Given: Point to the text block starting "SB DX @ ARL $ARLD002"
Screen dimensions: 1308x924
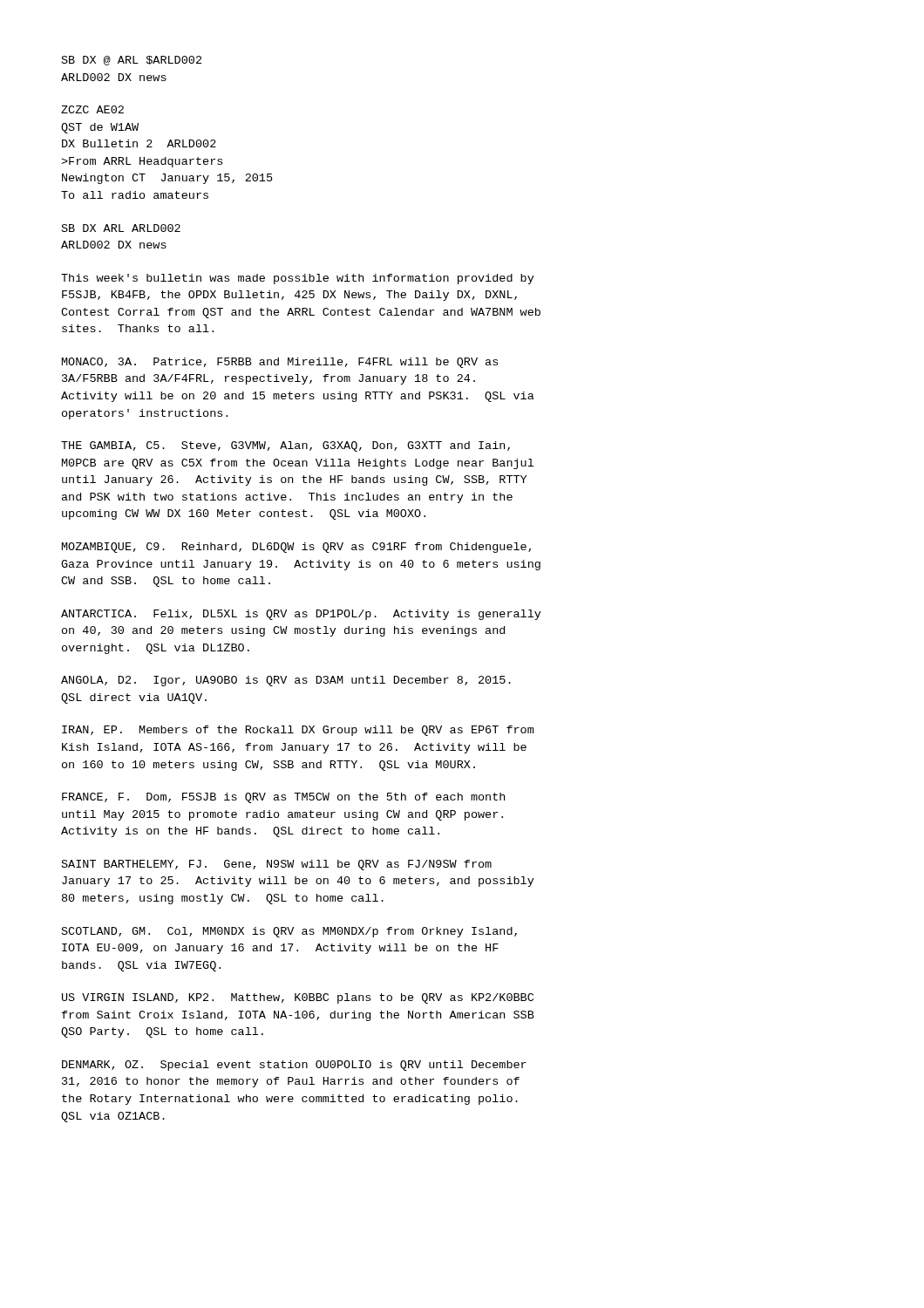Looking at the screenshot, I should [x=132, y=69].
